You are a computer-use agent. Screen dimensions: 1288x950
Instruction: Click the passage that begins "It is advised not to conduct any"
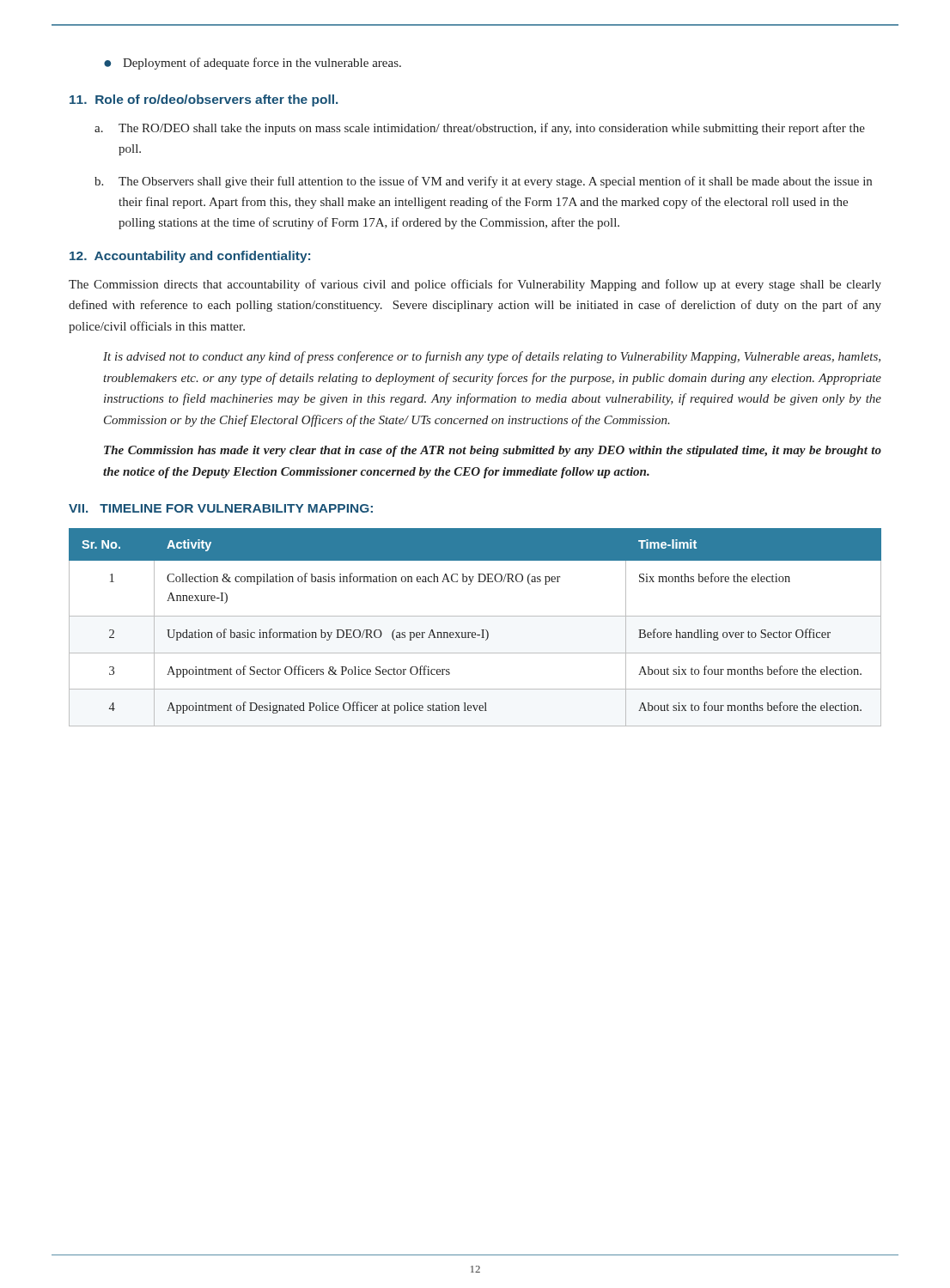[x=492, y=388]
